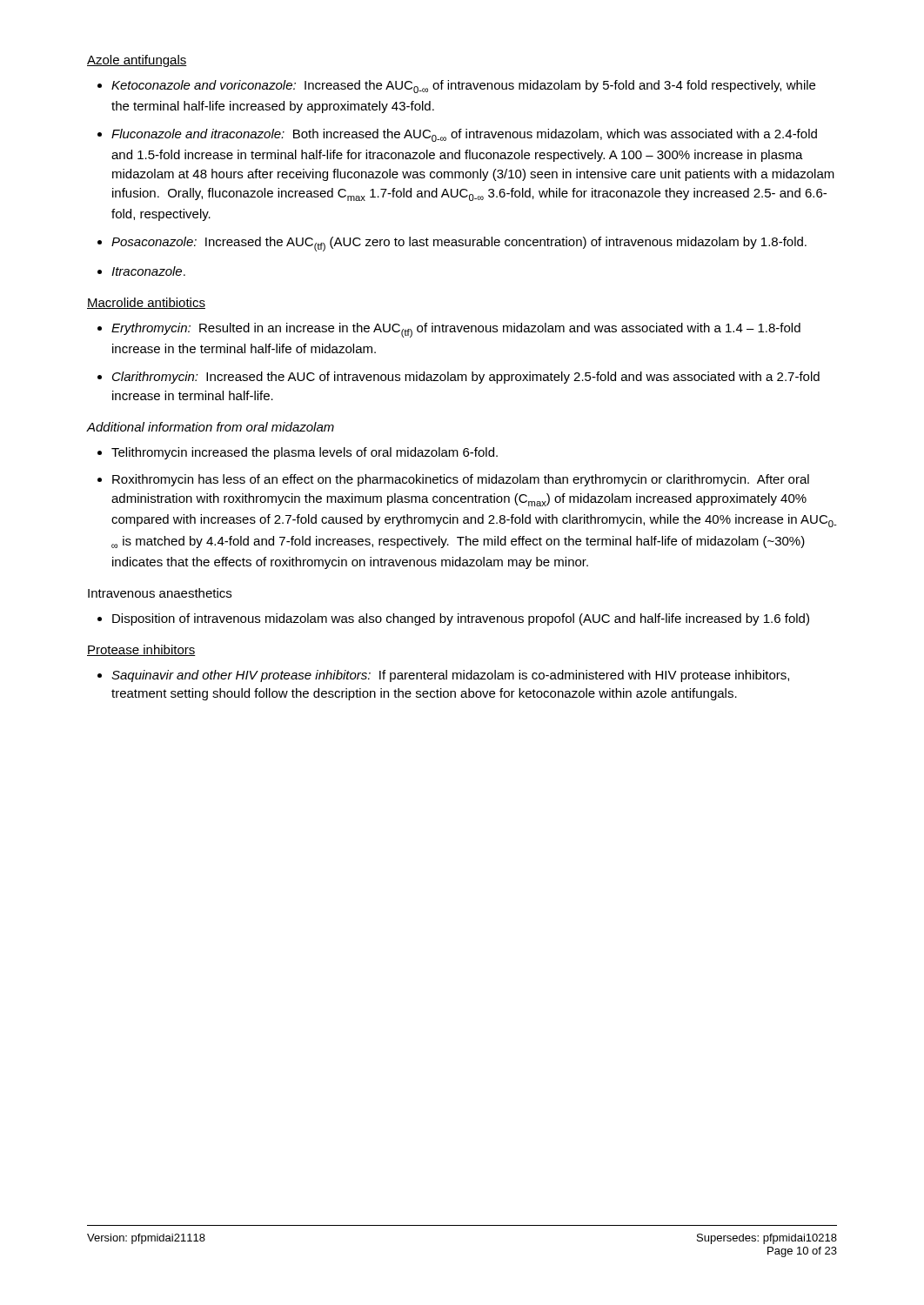Select the passage starting "Azole antifungals"

tap(137, 60)
